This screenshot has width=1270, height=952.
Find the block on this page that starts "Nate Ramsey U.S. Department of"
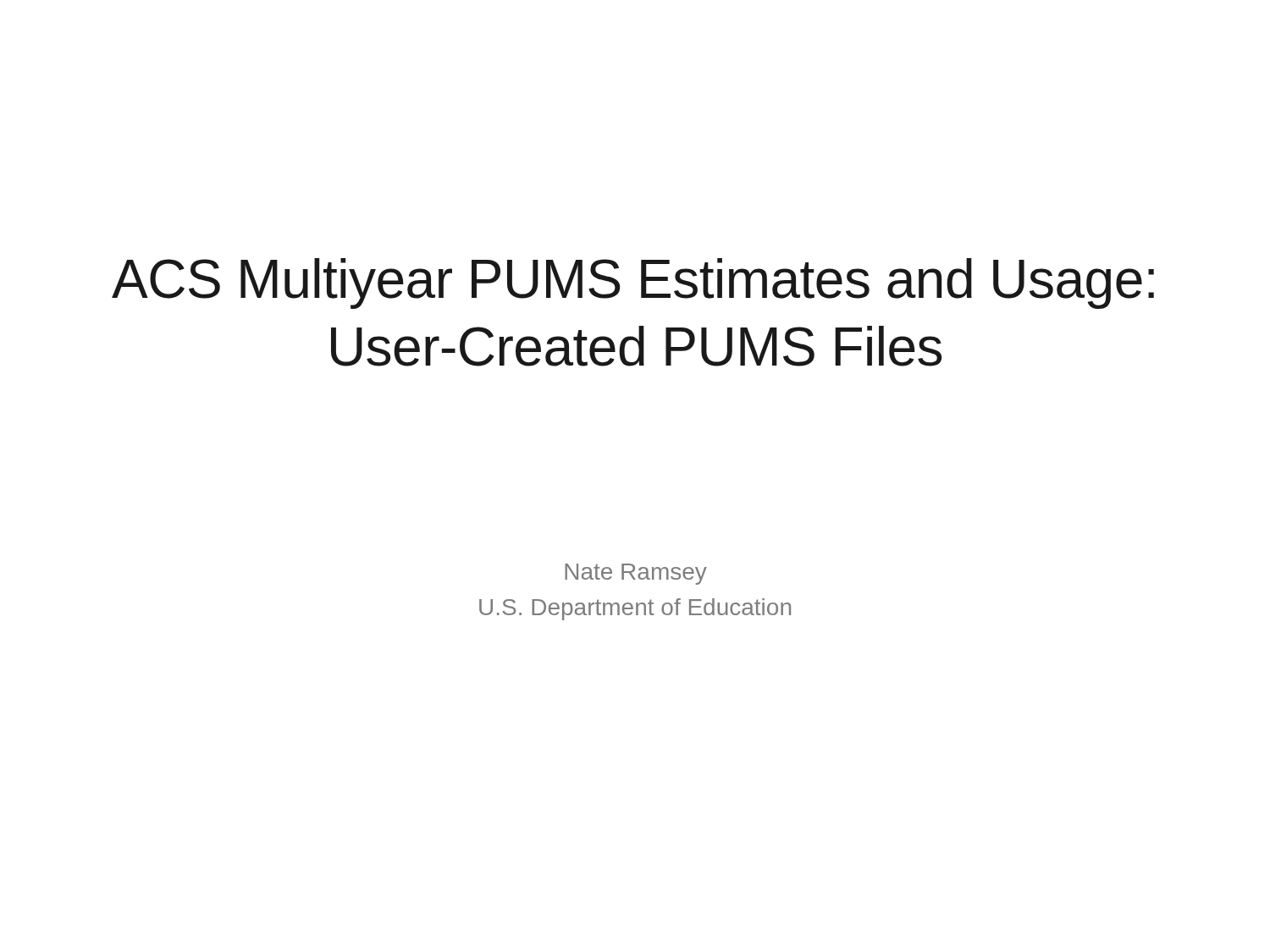(635, 590)
